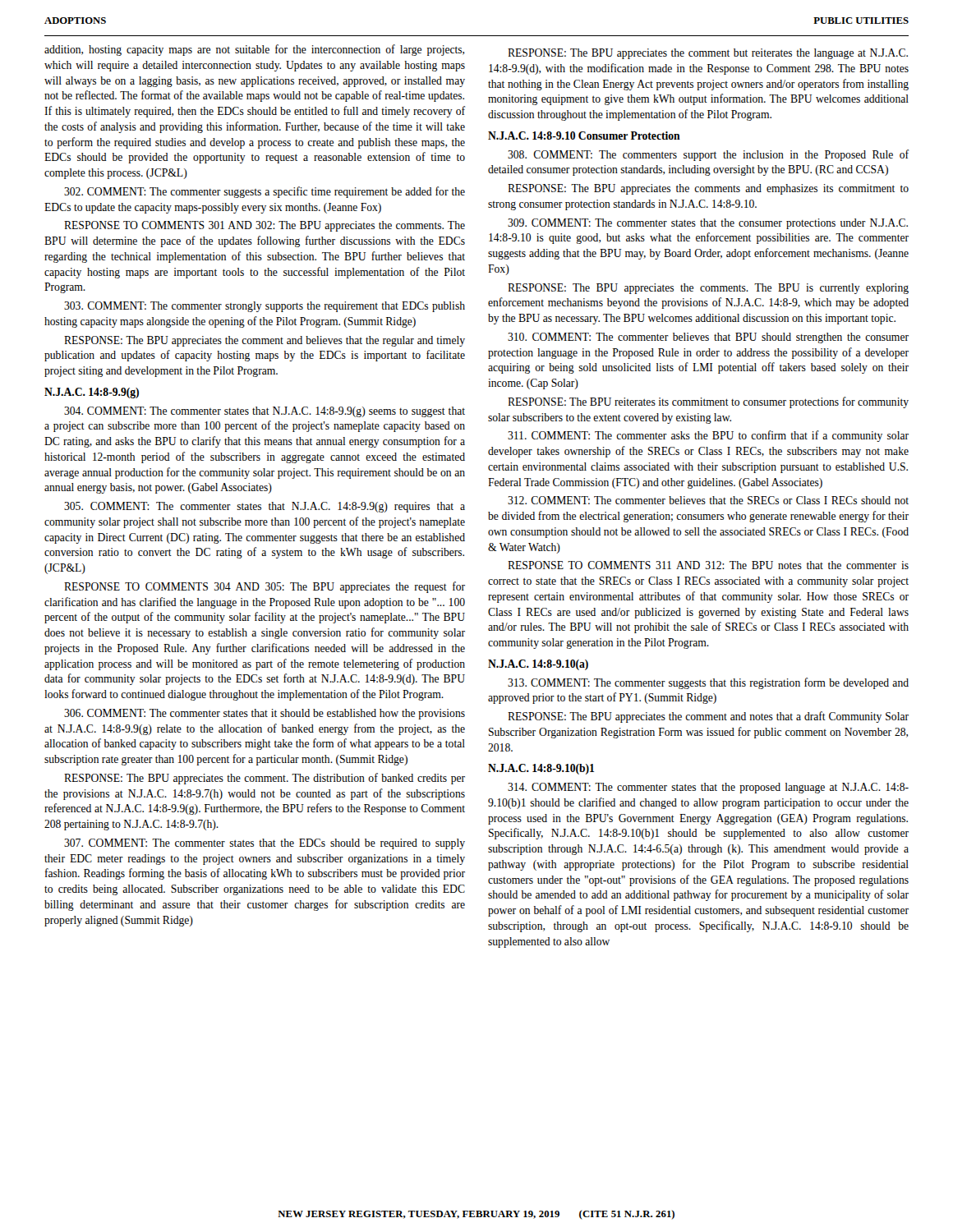This screenshot has height=1232, width=953.
Task: Click on the region starting "COMMENT: The commenter states that the proposed language"
Action: click(698, 865)
